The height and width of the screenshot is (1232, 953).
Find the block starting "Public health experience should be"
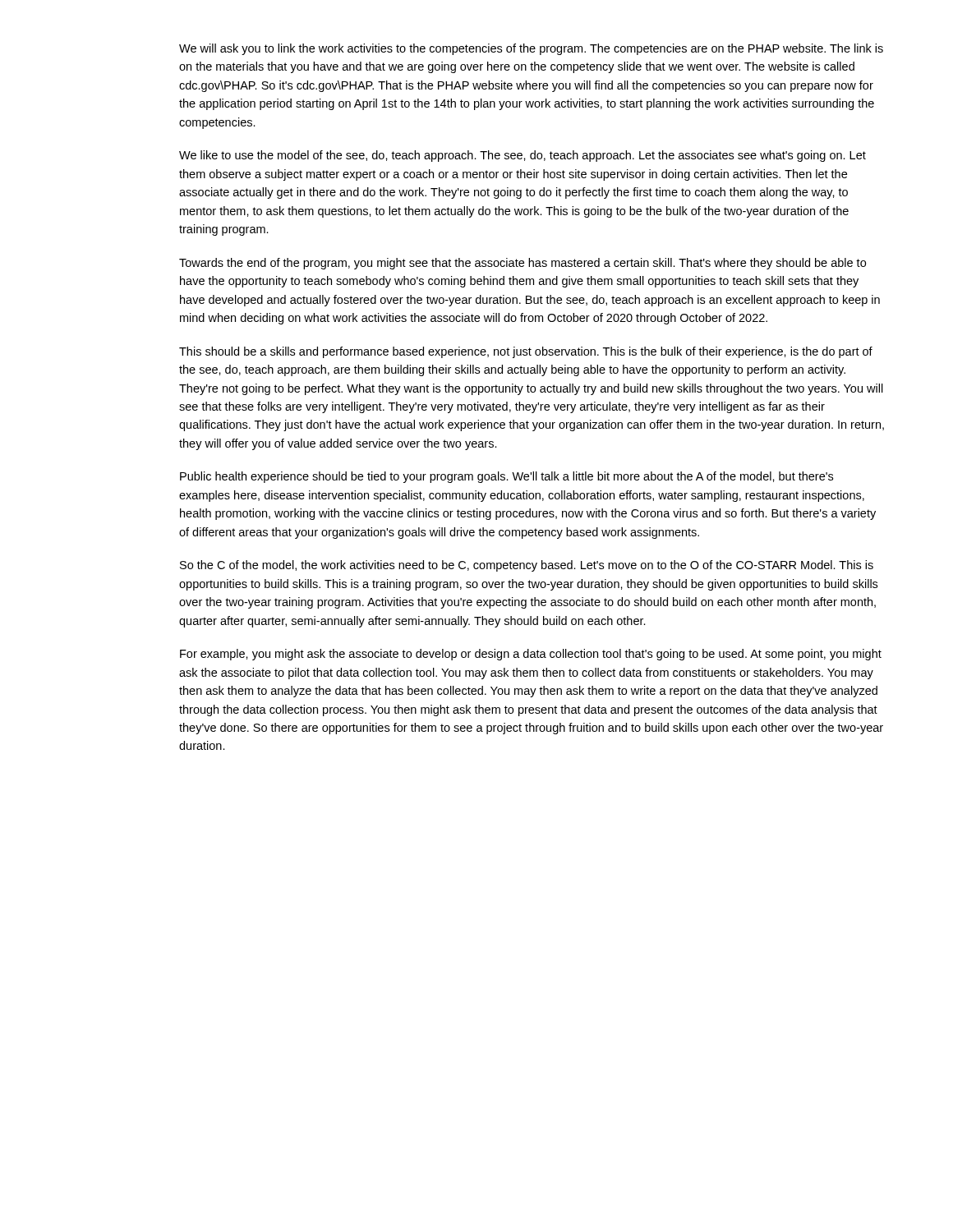[528, 504]
